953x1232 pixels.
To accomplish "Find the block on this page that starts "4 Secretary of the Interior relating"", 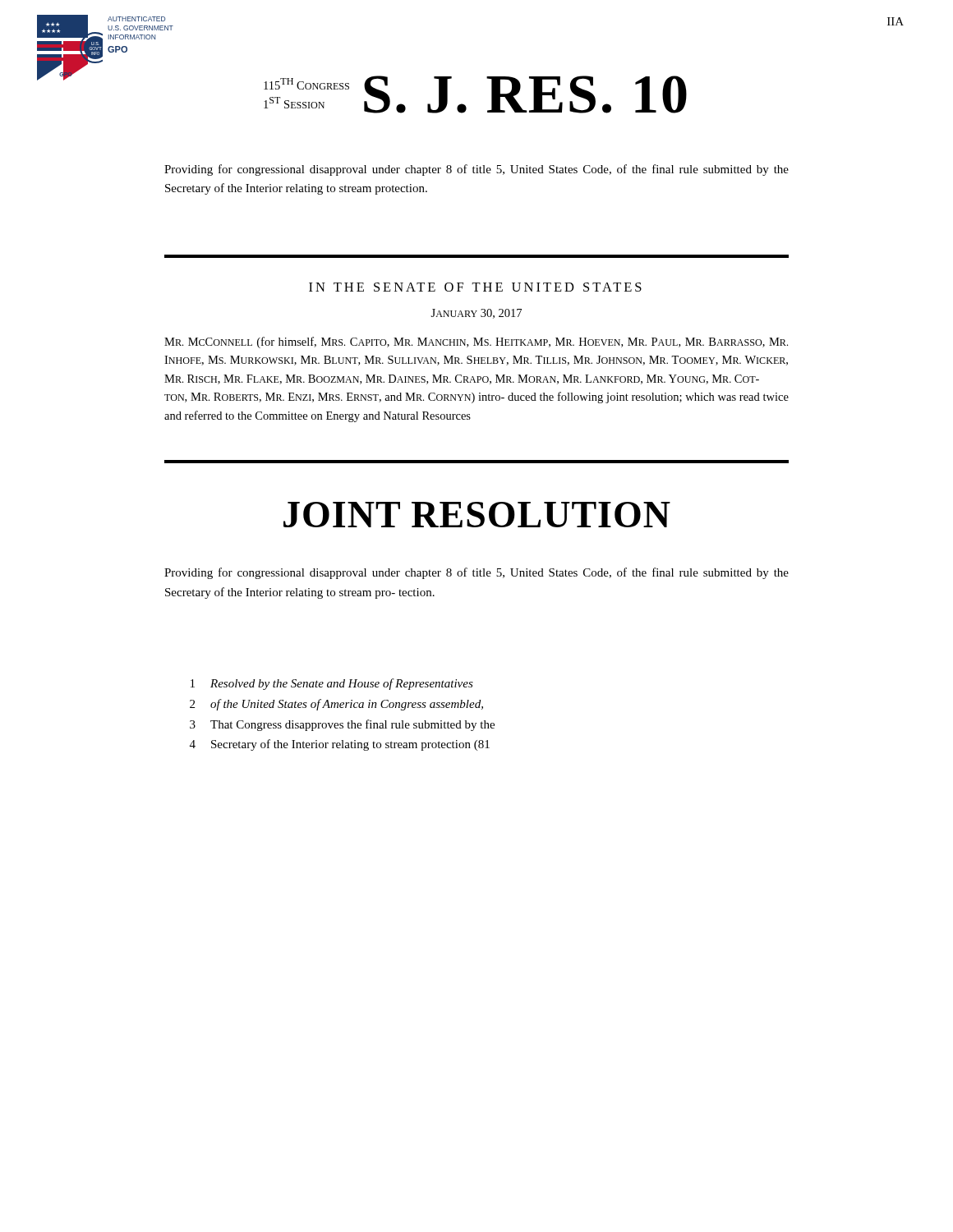I will 476,745.
